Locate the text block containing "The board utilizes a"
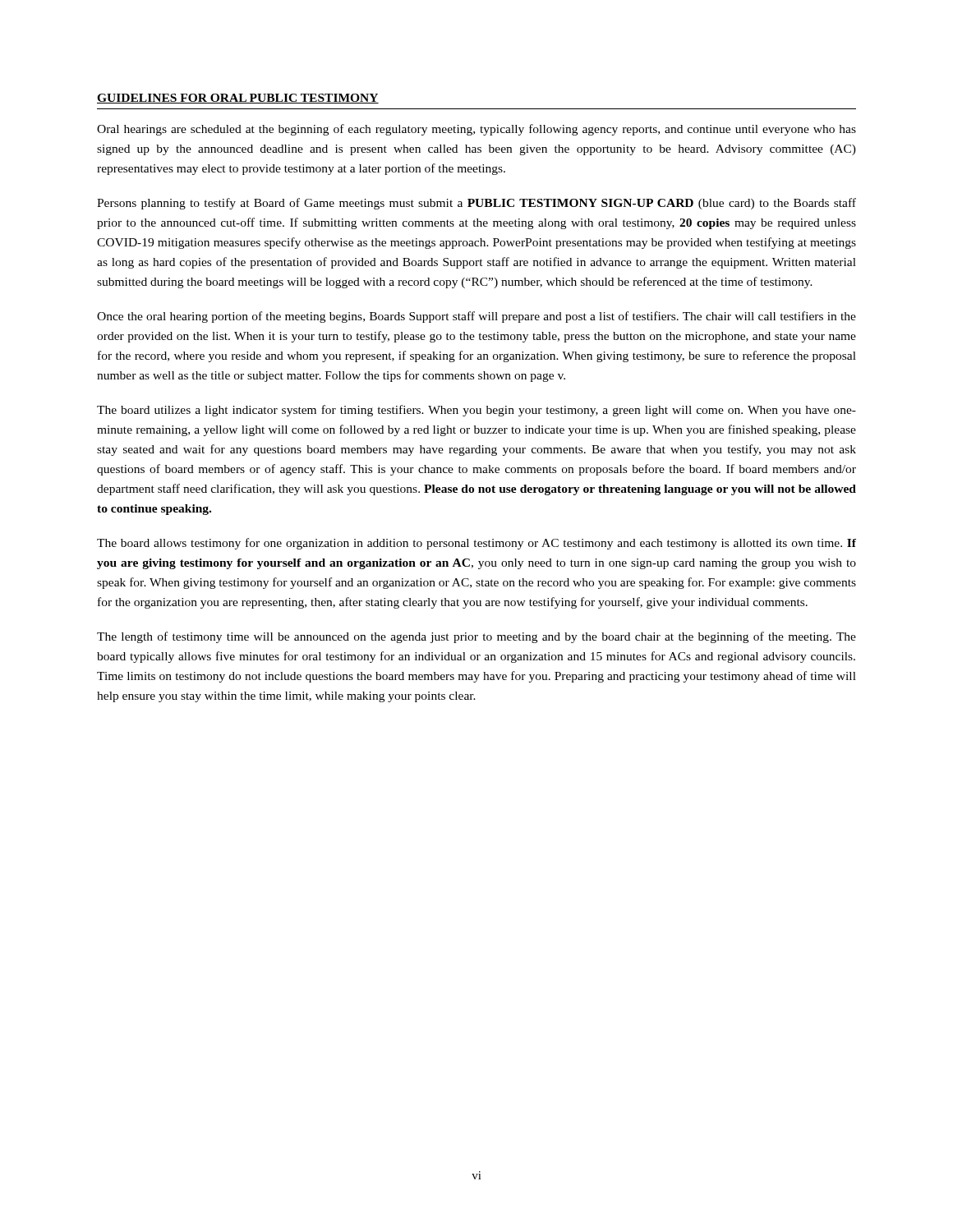This screenshot has width=953, height=1232. point(476,459)
